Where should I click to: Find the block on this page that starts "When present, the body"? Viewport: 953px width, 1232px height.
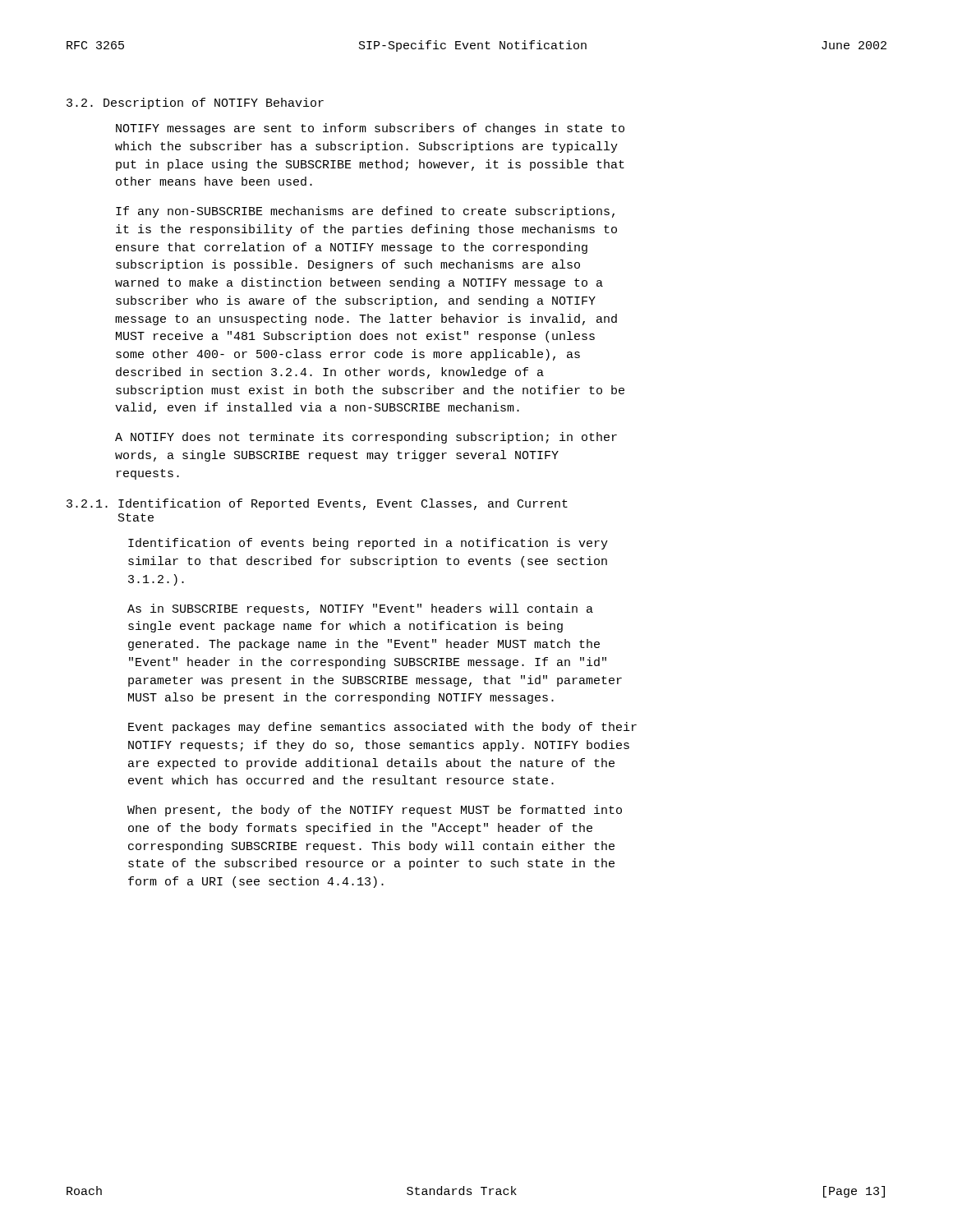(357, 847)
